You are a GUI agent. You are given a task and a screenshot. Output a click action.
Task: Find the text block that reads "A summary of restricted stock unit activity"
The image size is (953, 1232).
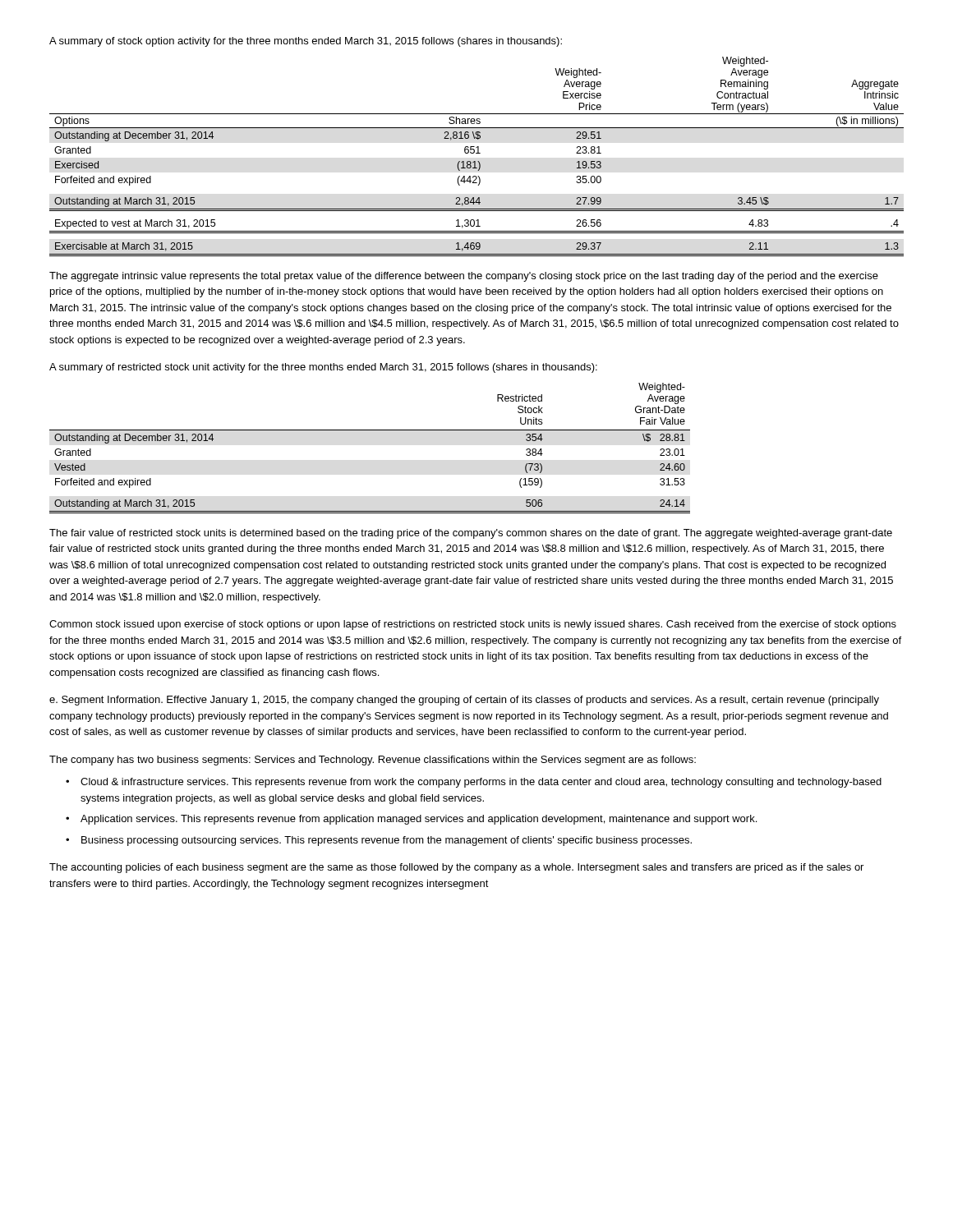coord(324,367)
